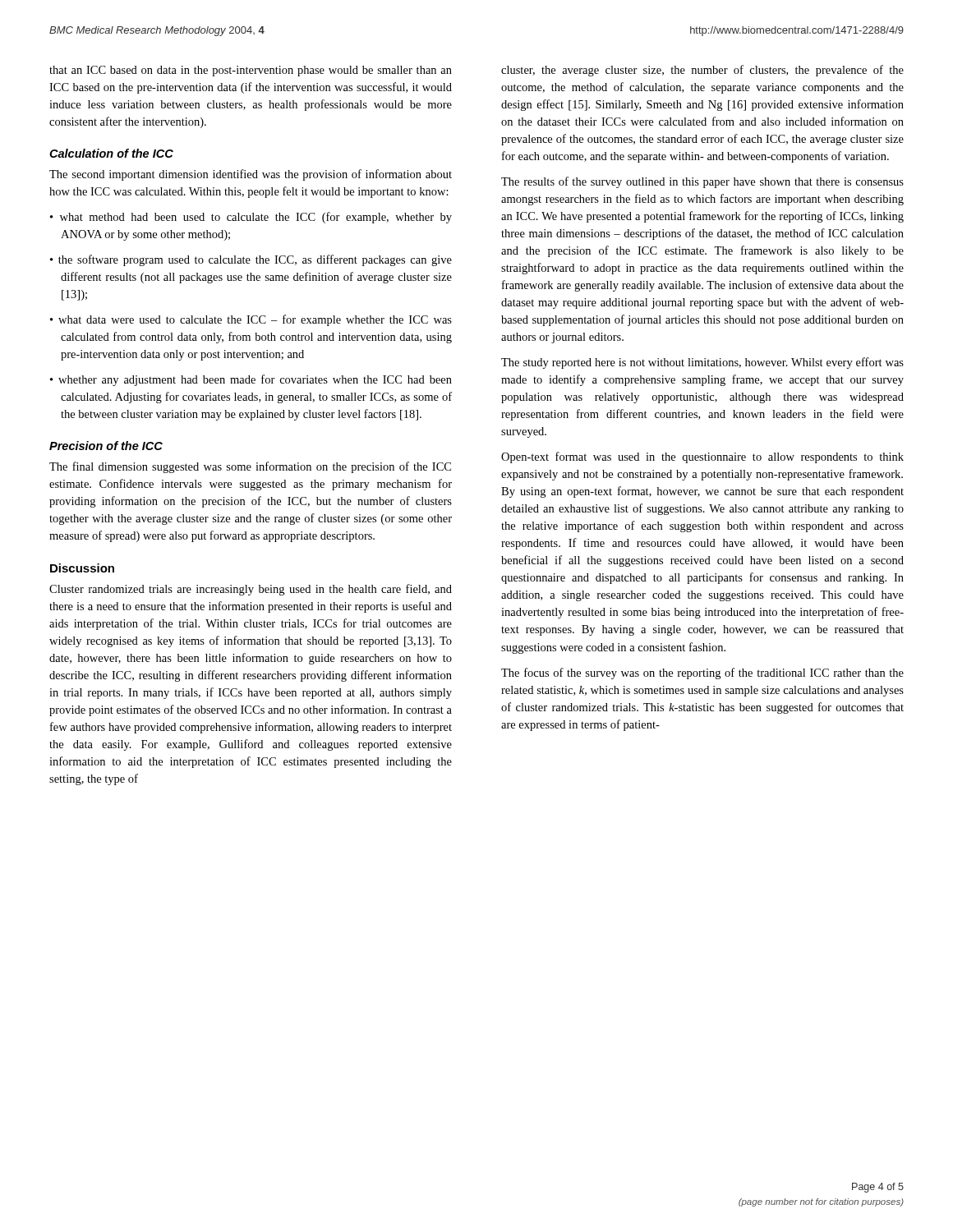Point to the block beginning "cluster, the average"
Screen dimensions: 1232x953
[x=702, y=113]
